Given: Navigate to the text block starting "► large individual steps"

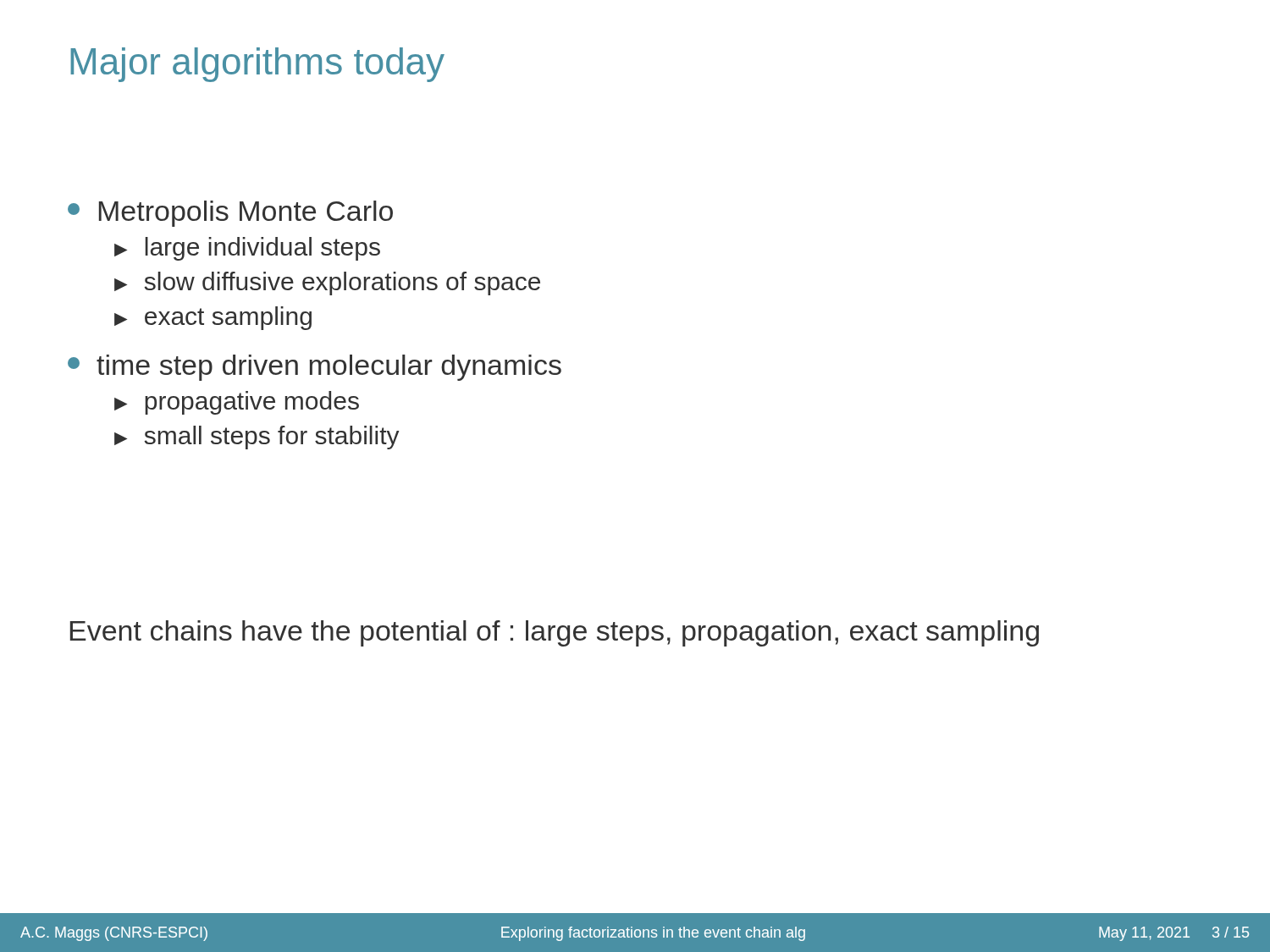Looking at the screenshot, I should [245, 248].
